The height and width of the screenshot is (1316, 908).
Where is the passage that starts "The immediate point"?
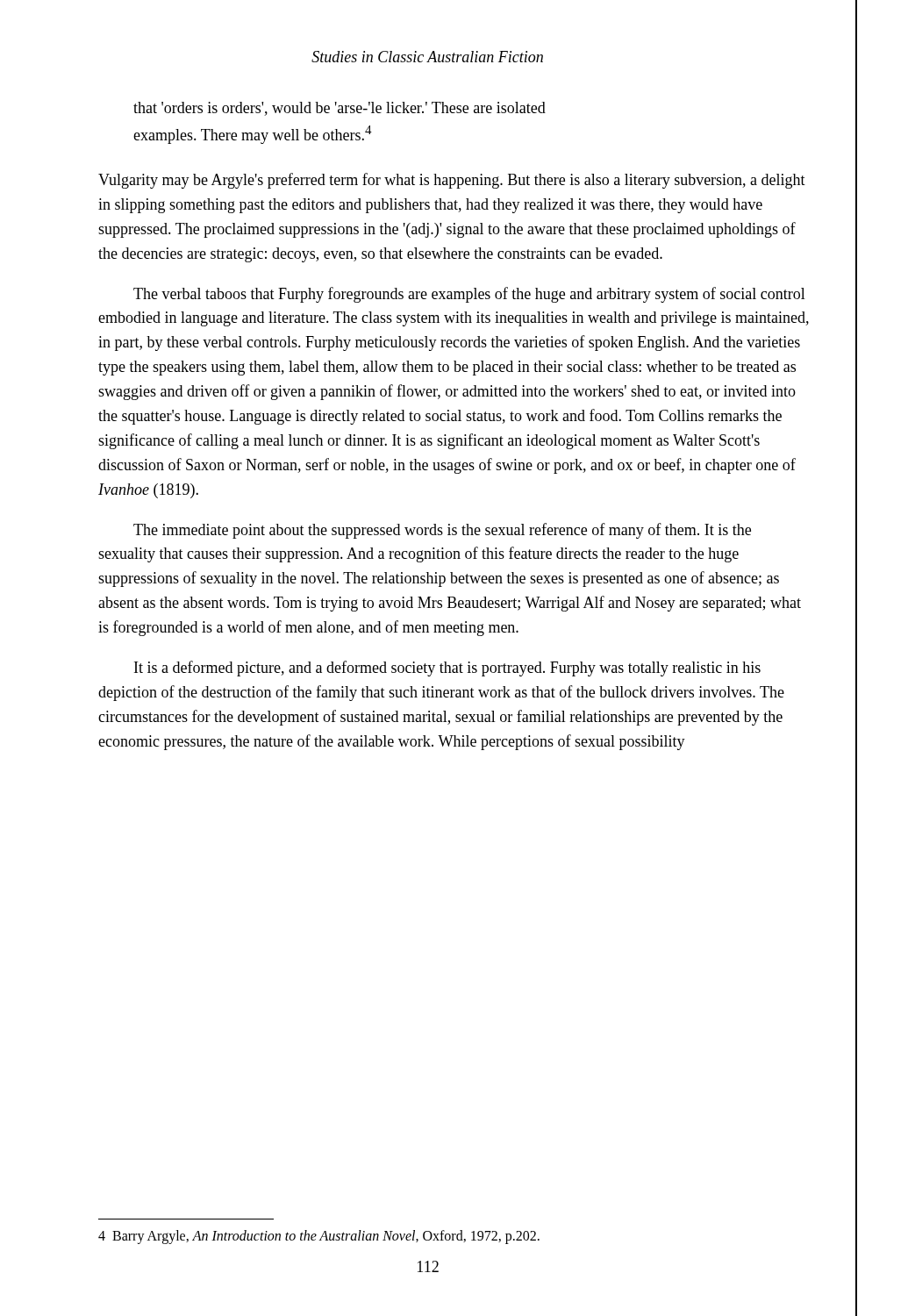[x=450, y=578]
